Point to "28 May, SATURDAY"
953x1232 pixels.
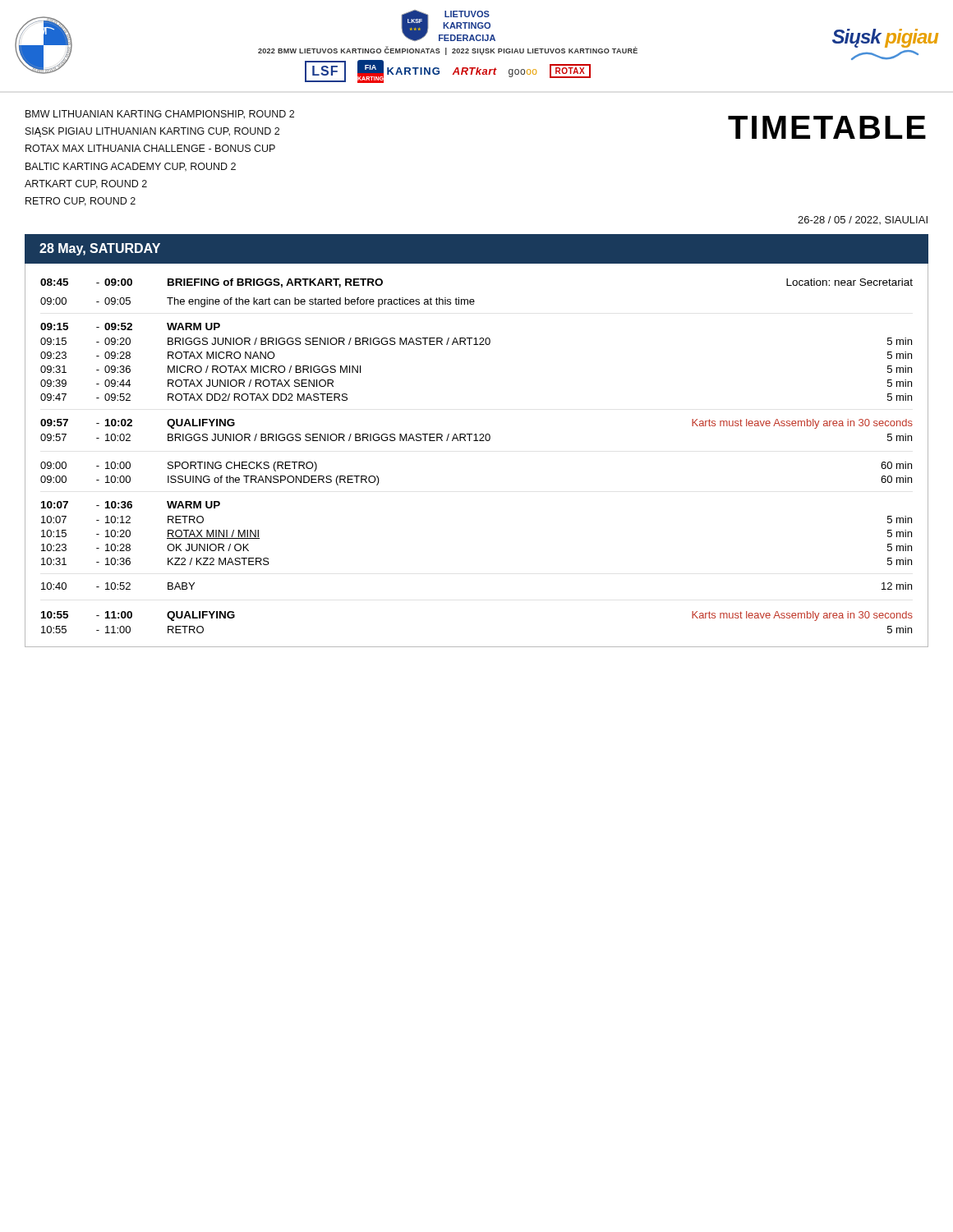pyautogui.click(x=100, y=249)
